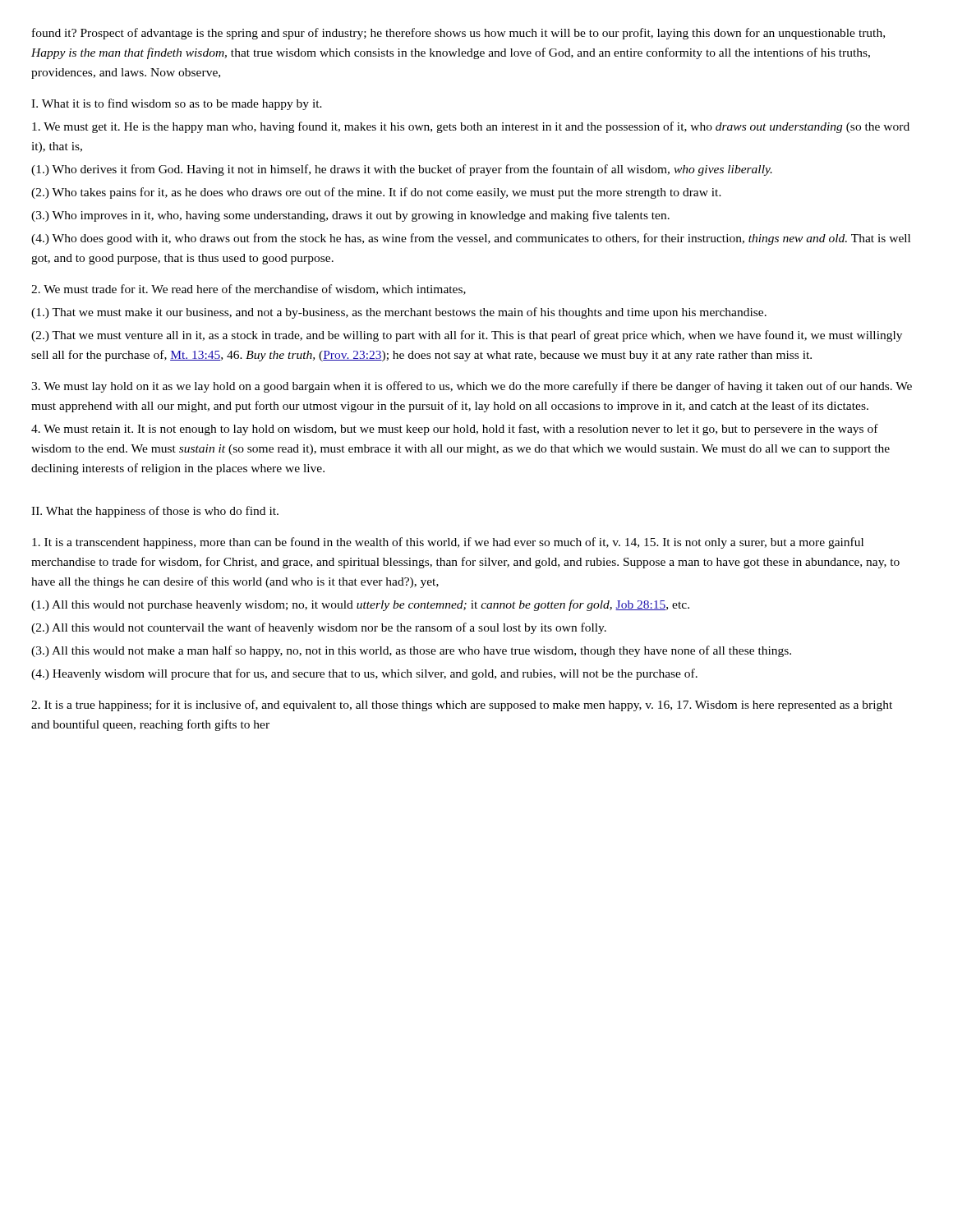Image resolution: width=953 pixels, height=1232 pixels.
Task: Locate the block of text that opens with "We must trade"
Action: click(249, 289)
